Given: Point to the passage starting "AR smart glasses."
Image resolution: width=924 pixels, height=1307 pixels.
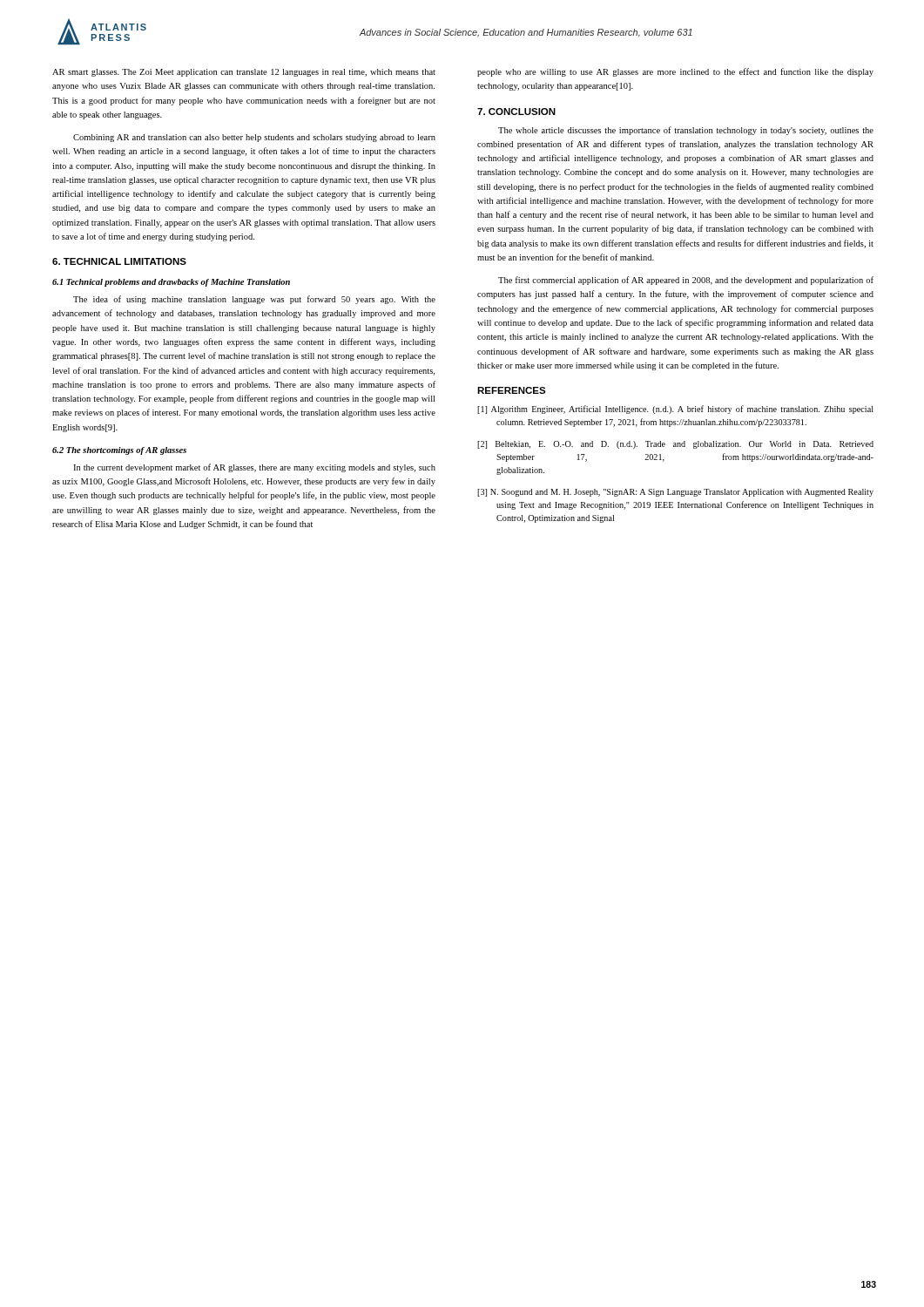Looking at the screenshot, I should [x=244, y=93].
